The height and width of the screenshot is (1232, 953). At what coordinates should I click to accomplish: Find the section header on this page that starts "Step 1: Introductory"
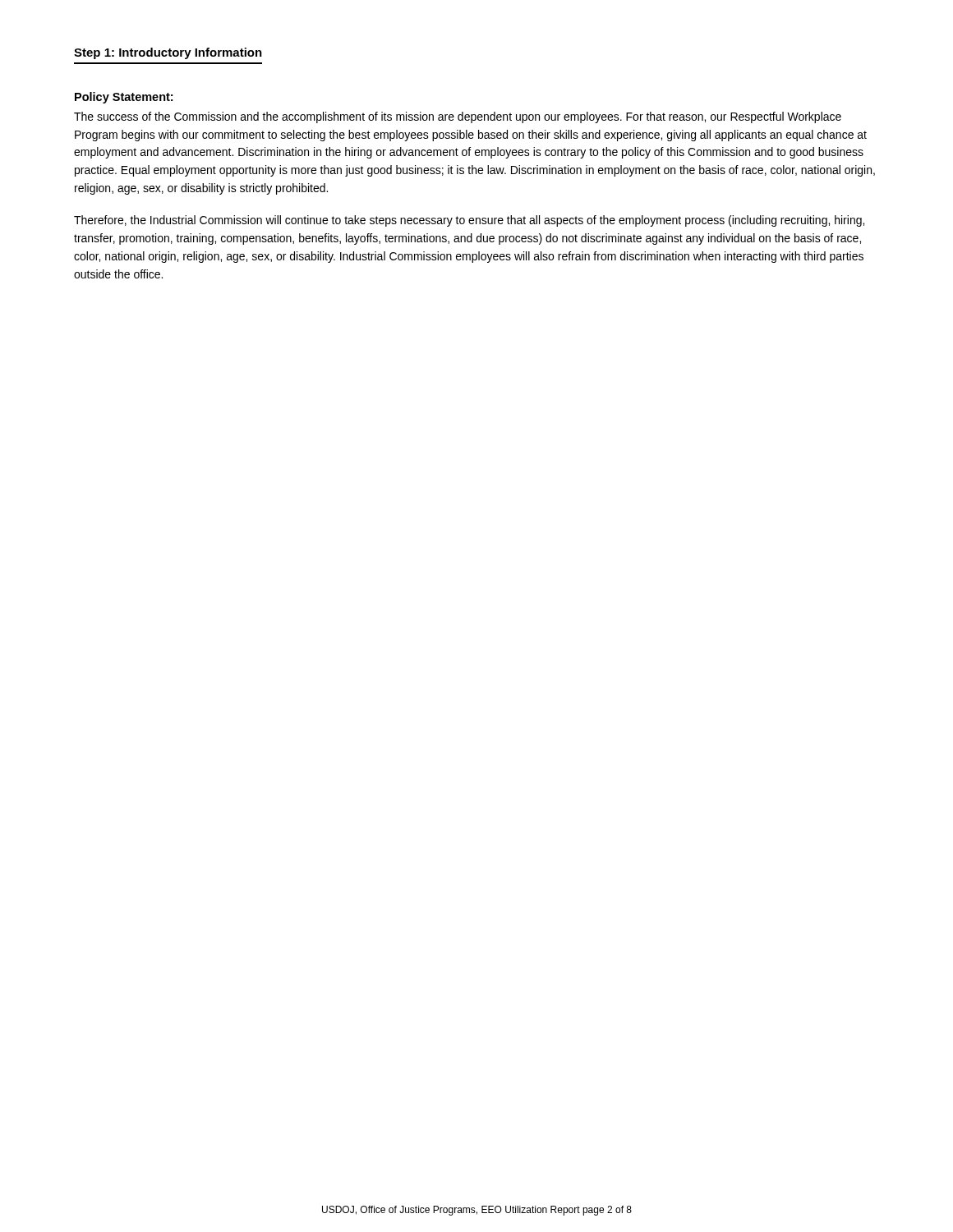[x=168, y=52]
